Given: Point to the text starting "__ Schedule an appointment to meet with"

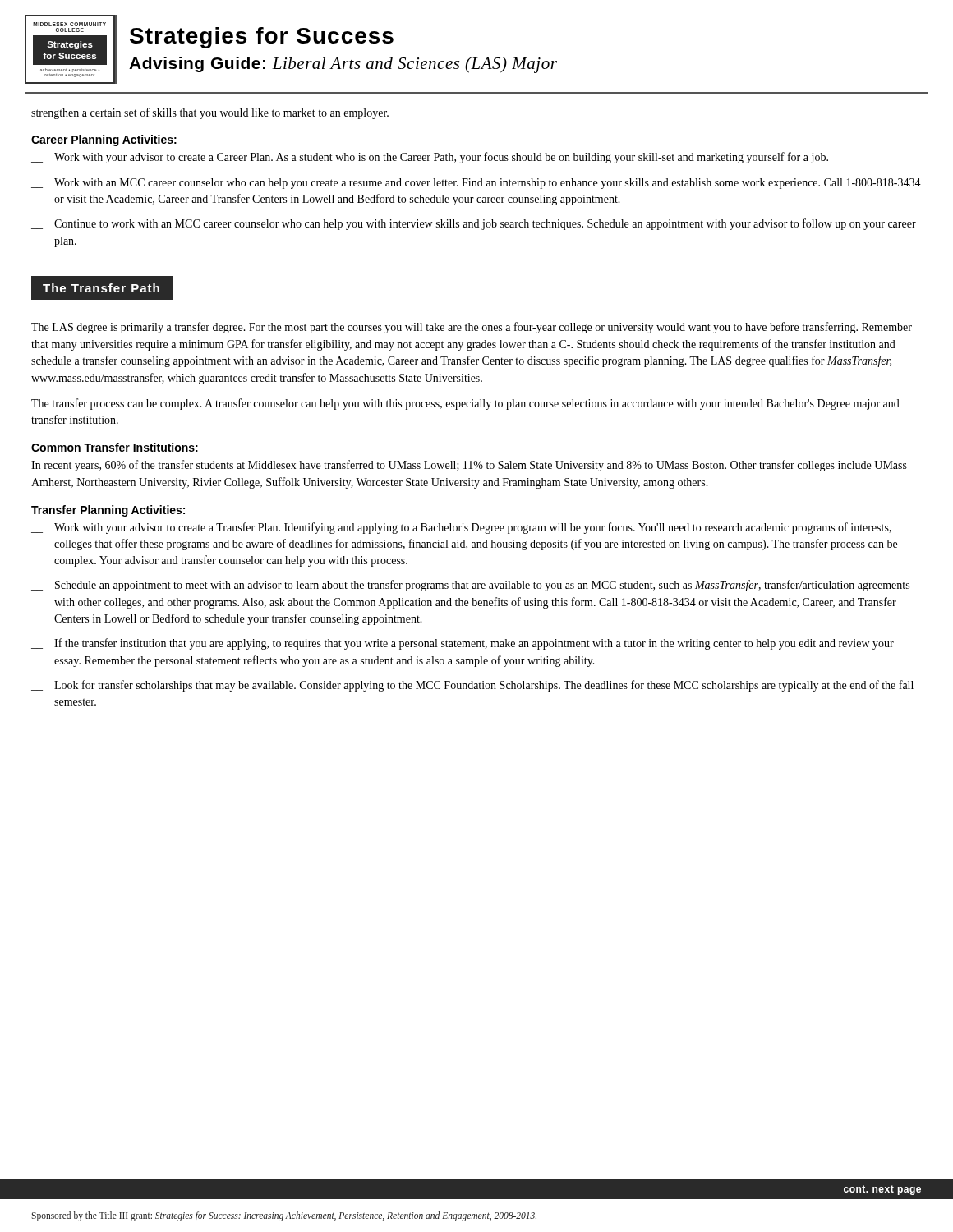Looking at the screenshot, I should pos(476,603).
